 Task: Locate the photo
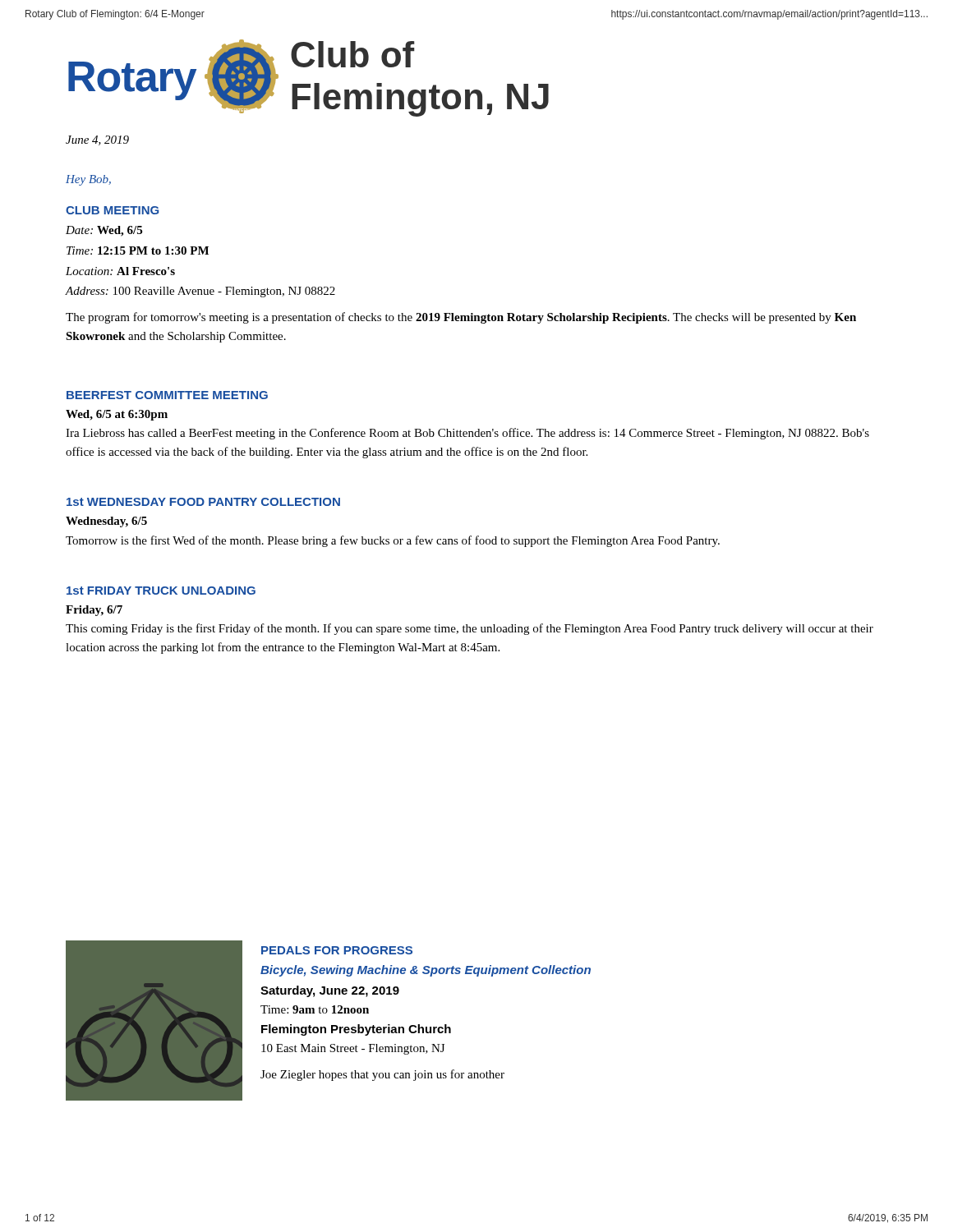pyautogui.click(x=154, y=1020)
